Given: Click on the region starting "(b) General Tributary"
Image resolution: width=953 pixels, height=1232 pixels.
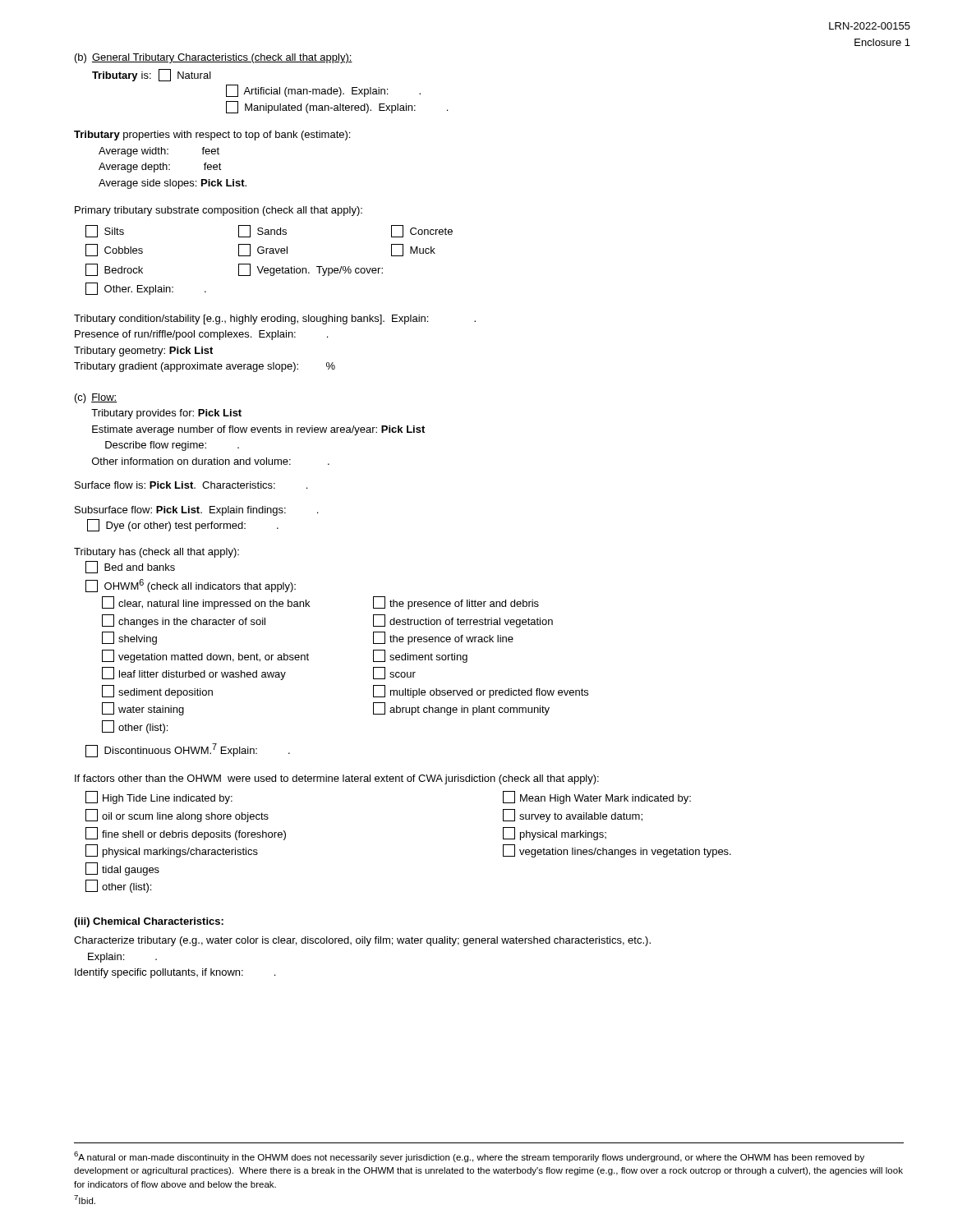Looking at the screenshot, I should 214,58.
